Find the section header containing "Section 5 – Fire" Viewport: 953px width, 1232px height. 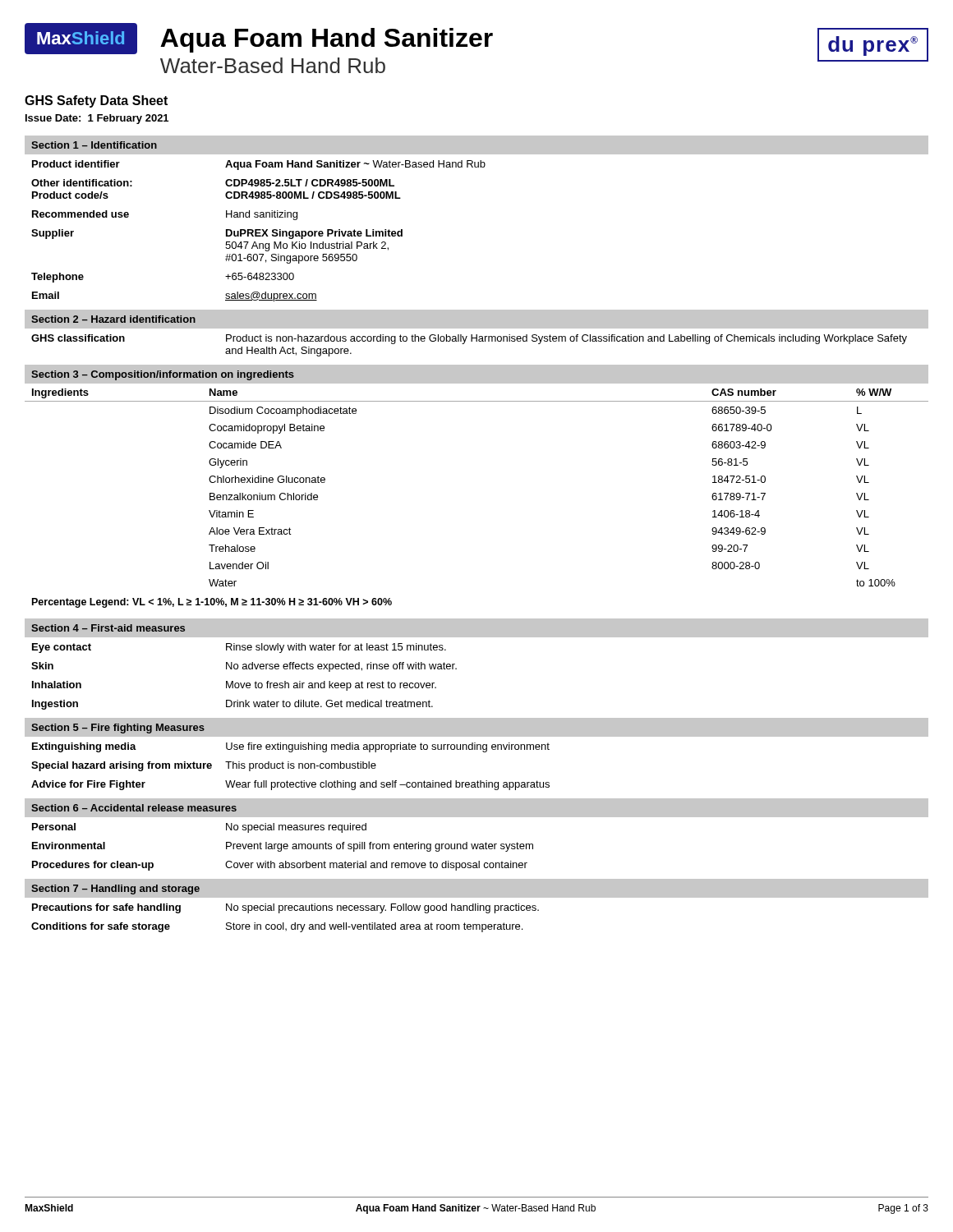118,727
